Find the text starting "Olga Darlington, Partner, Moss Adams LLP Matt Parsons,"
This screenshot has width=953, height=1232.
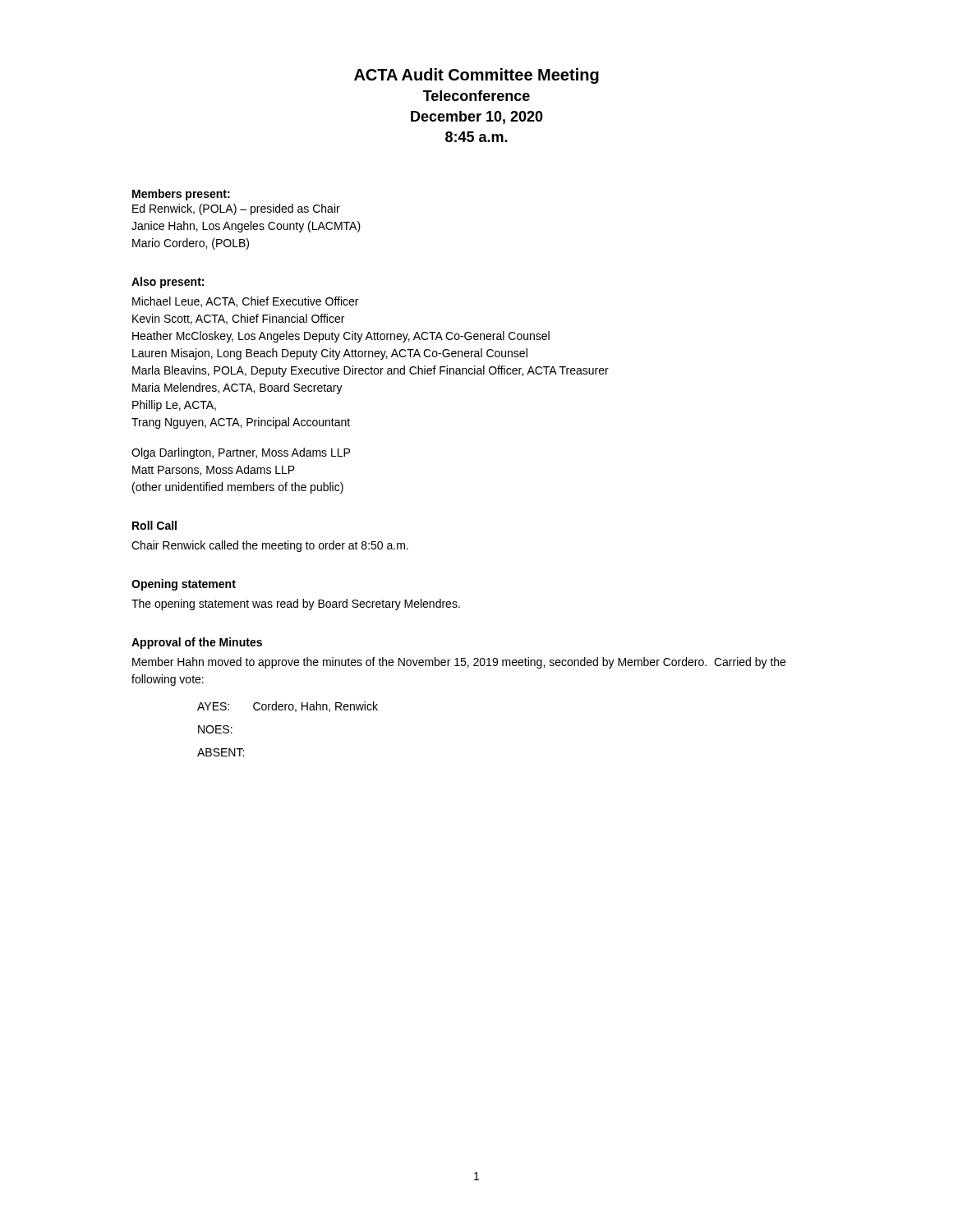pyautogui.click(x=241, y=470)
